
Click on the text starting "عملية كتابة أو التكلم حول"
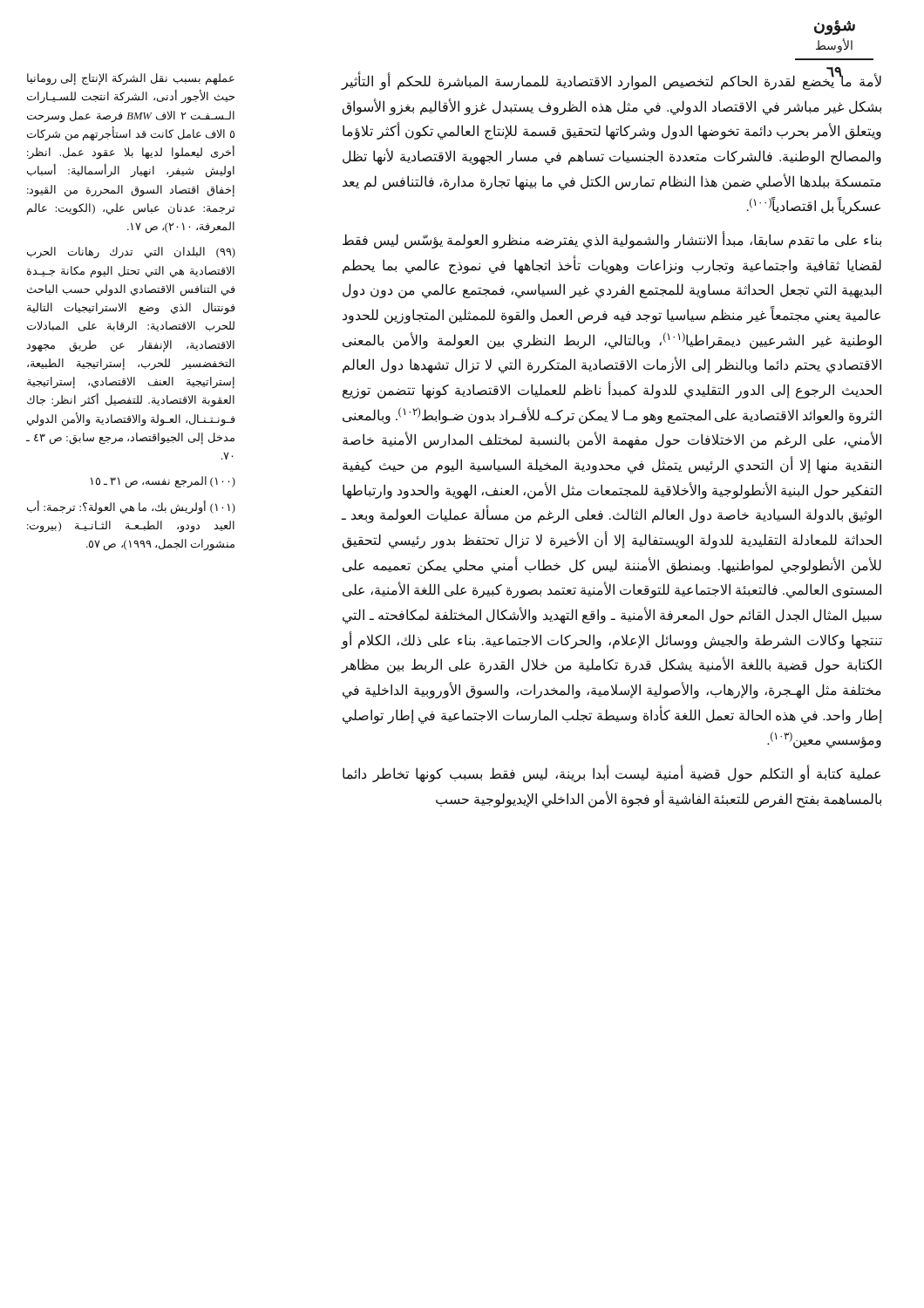(612, 787)
